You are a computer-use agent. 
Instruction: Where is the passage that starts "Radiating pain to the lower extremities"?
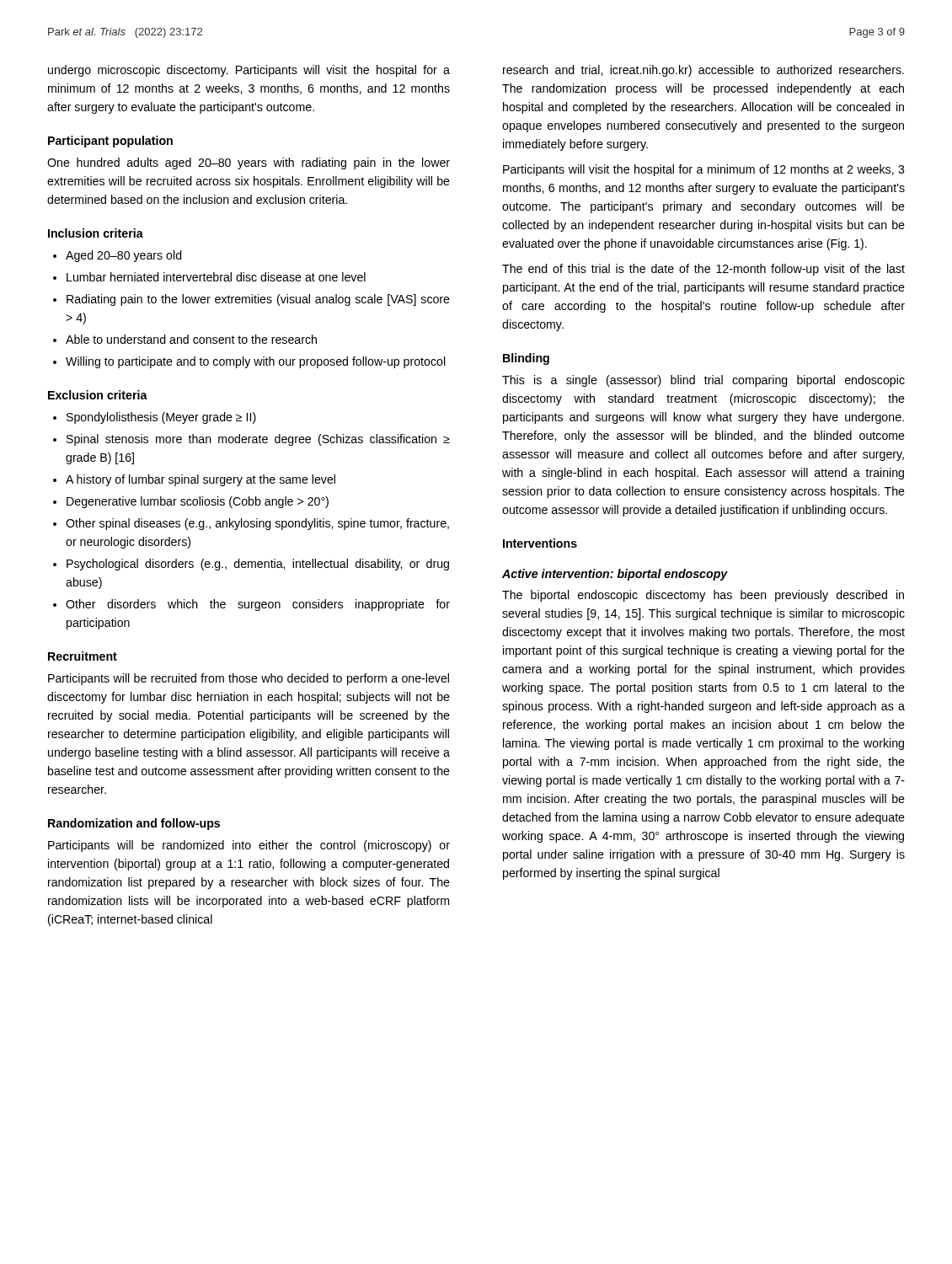coord(258,308)
